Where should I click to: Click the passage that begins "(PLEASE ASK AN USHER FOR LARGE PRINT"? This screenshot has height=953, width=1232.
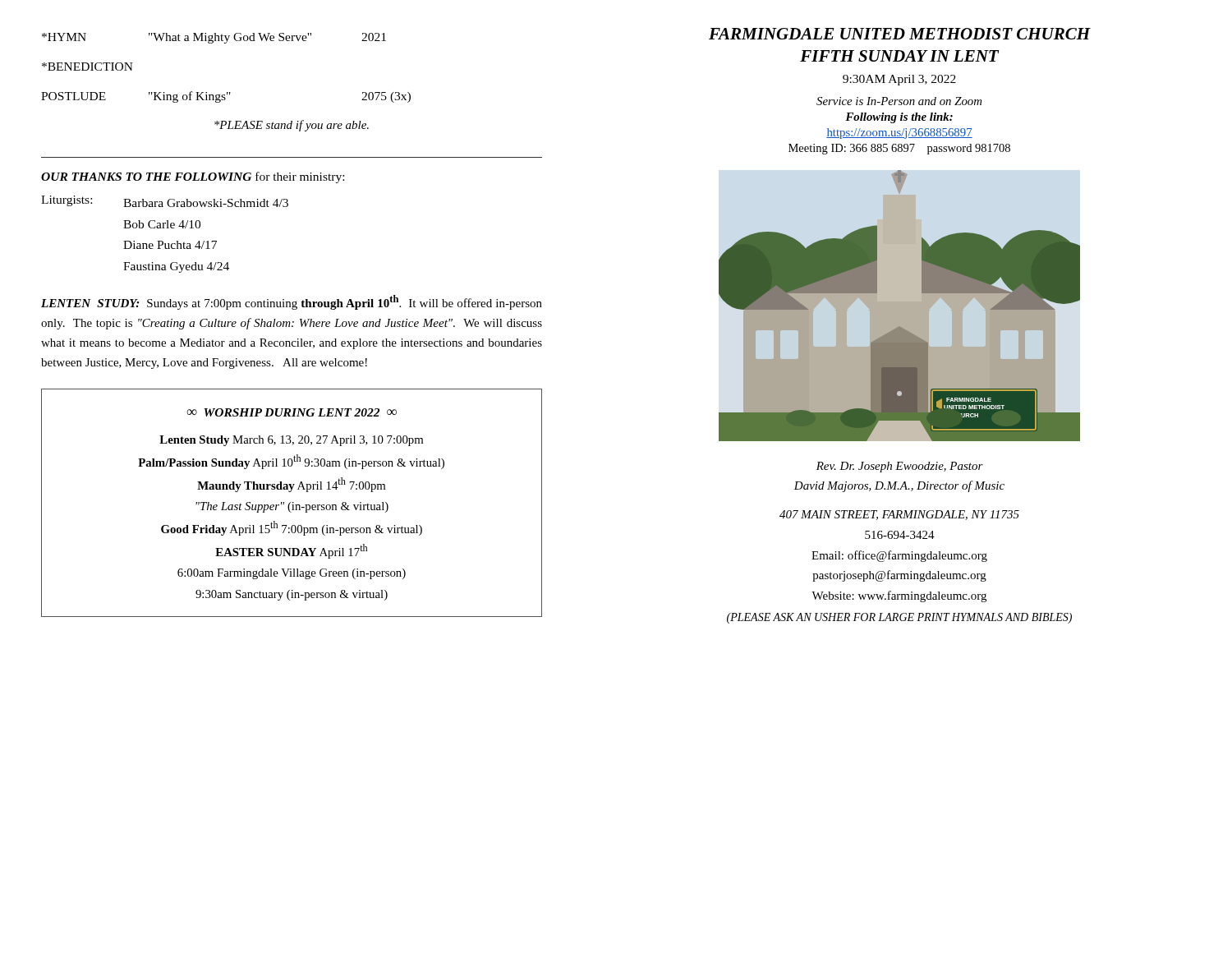[899, 617]
